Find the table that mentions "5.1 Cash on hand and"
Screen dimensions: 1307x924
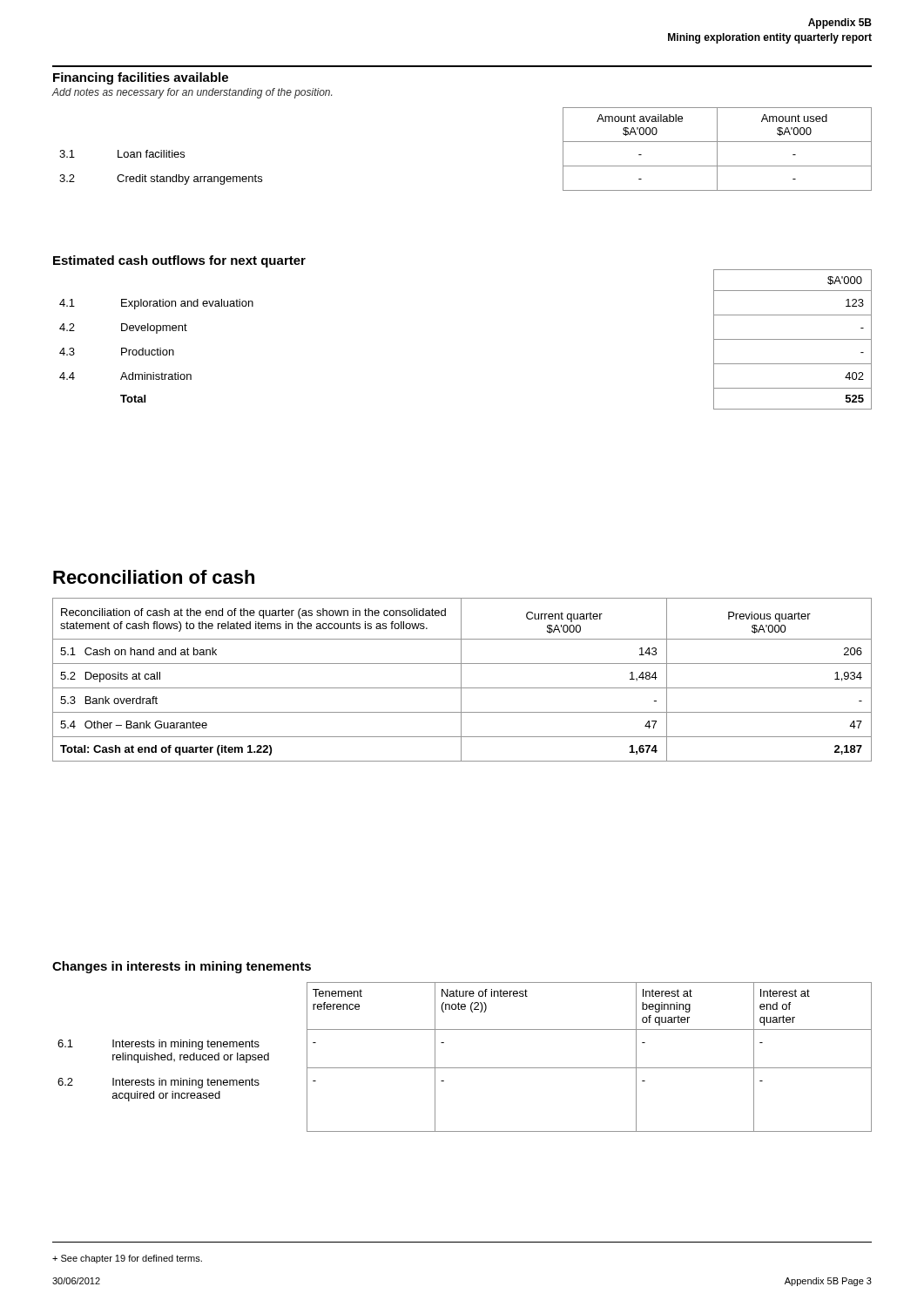click(462, 680)
